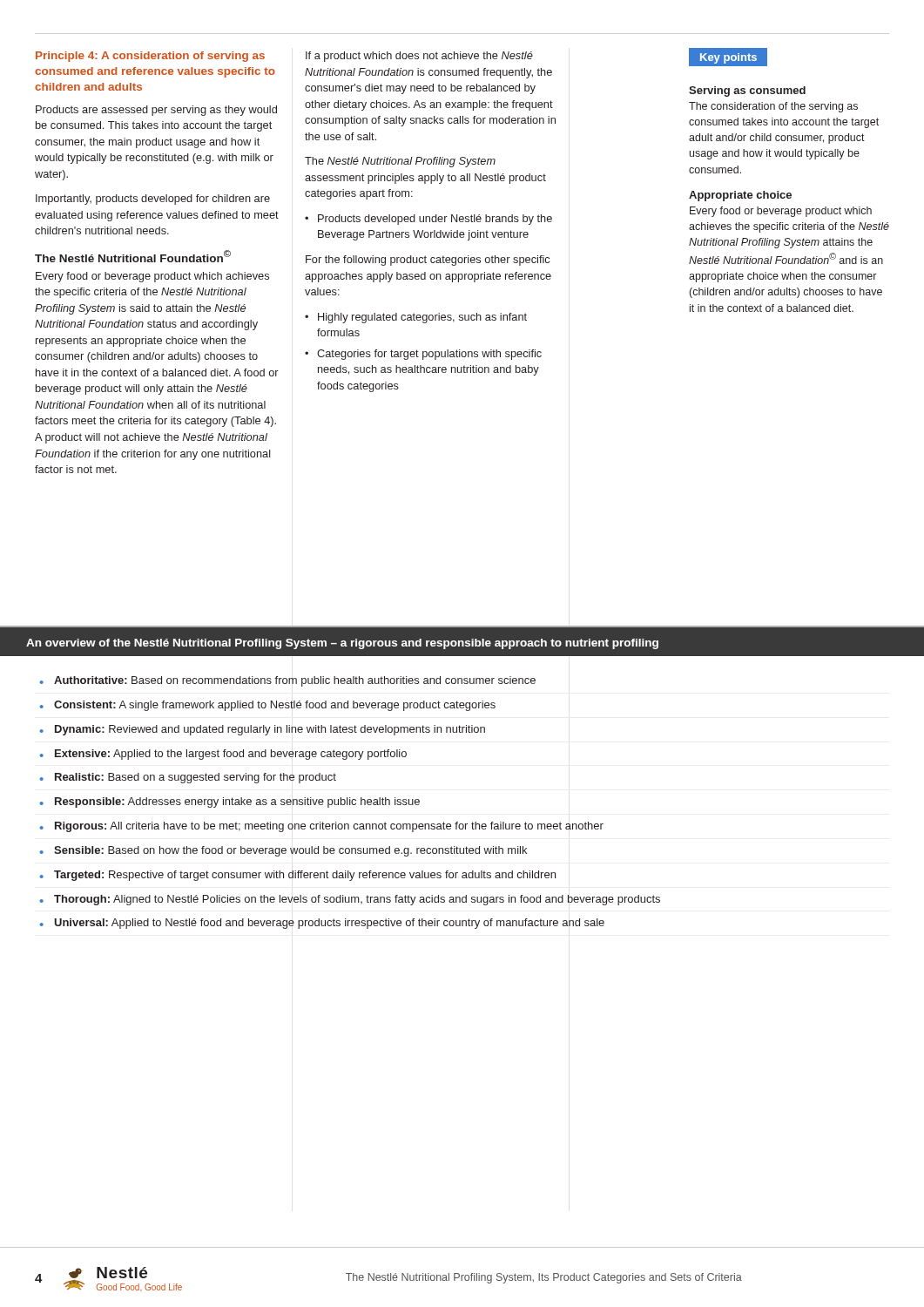Viewport: 924px width, 1307px height.
Task: Where does it say "Appropriate choice"?
Action: (740, 194)
